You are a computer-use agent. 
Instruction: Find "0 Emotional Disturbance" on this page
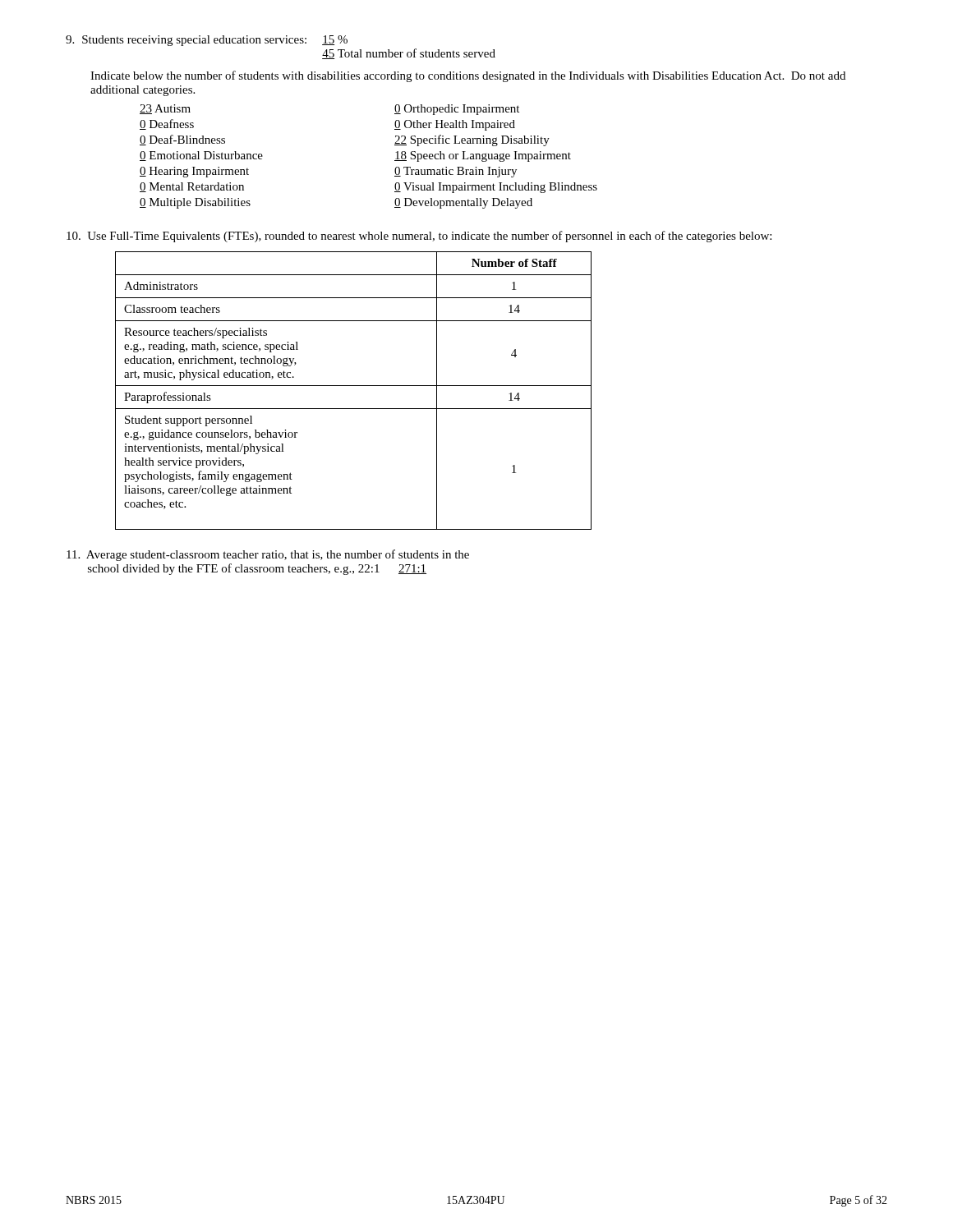[x=201, y=155]
